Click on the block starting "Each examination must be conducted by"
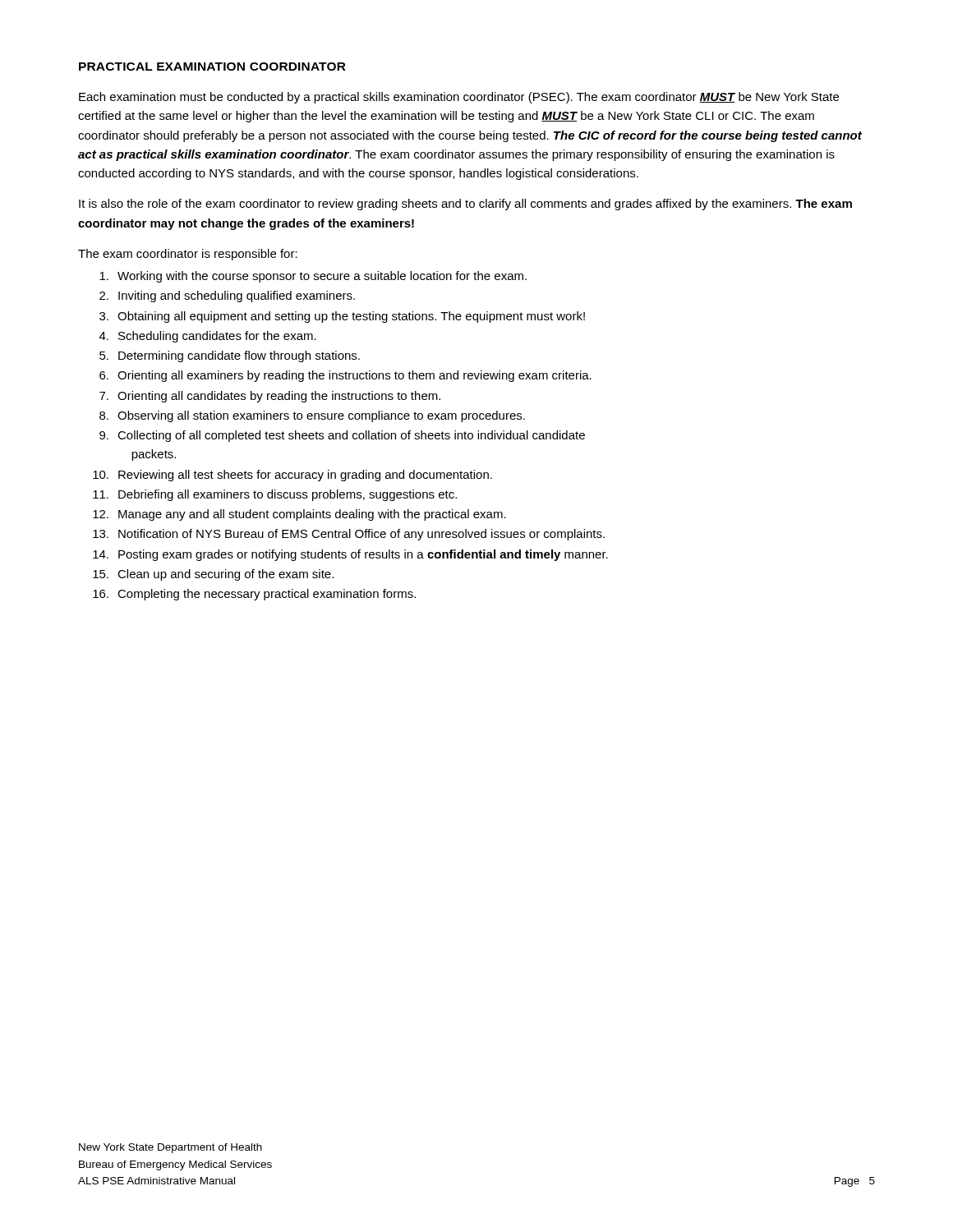953x1232 pixels. [x=470, y=135]
